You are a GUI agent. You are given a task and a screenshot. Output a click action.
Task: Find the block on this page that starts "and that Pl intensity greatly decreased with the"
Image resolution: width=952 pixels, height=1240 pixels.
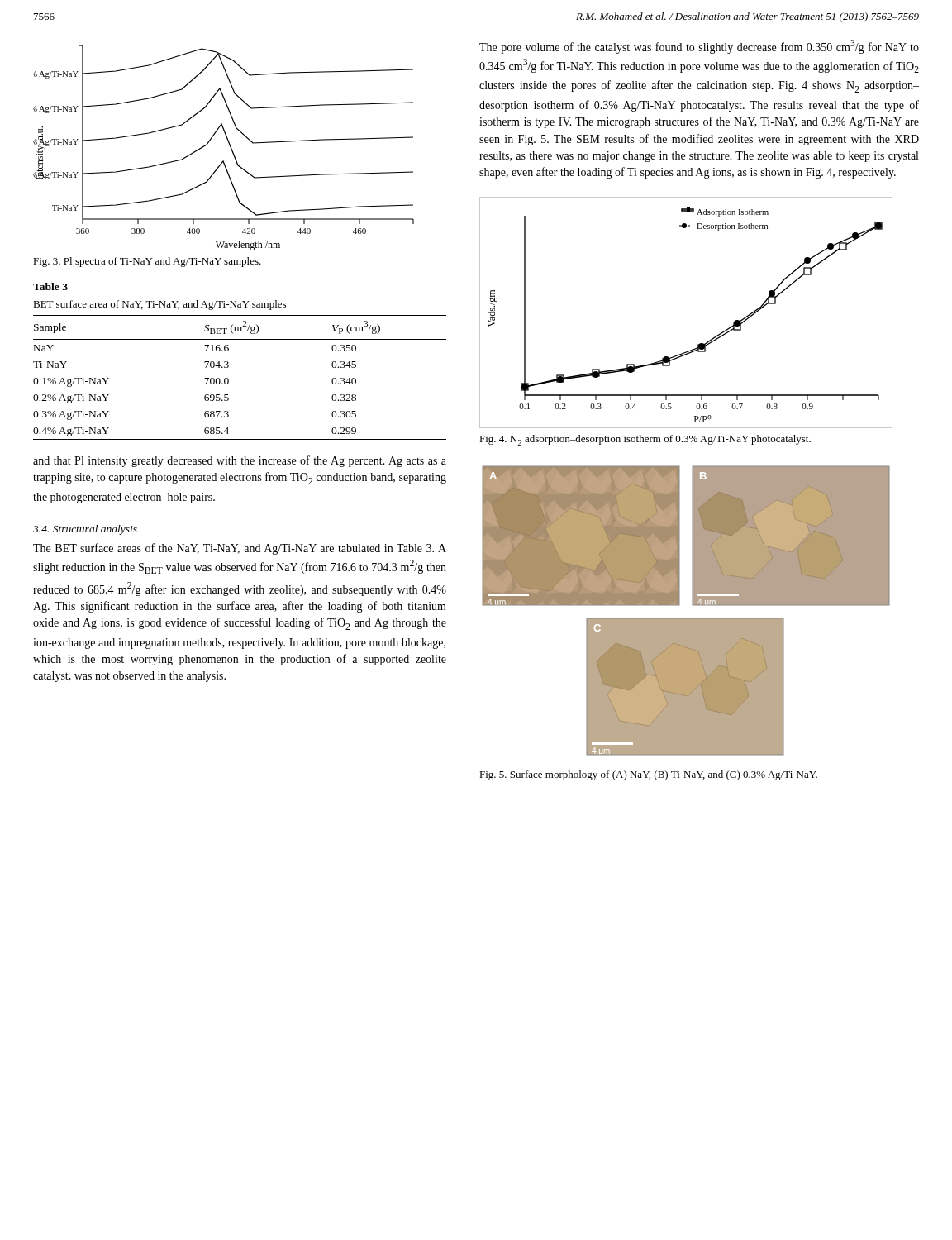coord(240,479)
